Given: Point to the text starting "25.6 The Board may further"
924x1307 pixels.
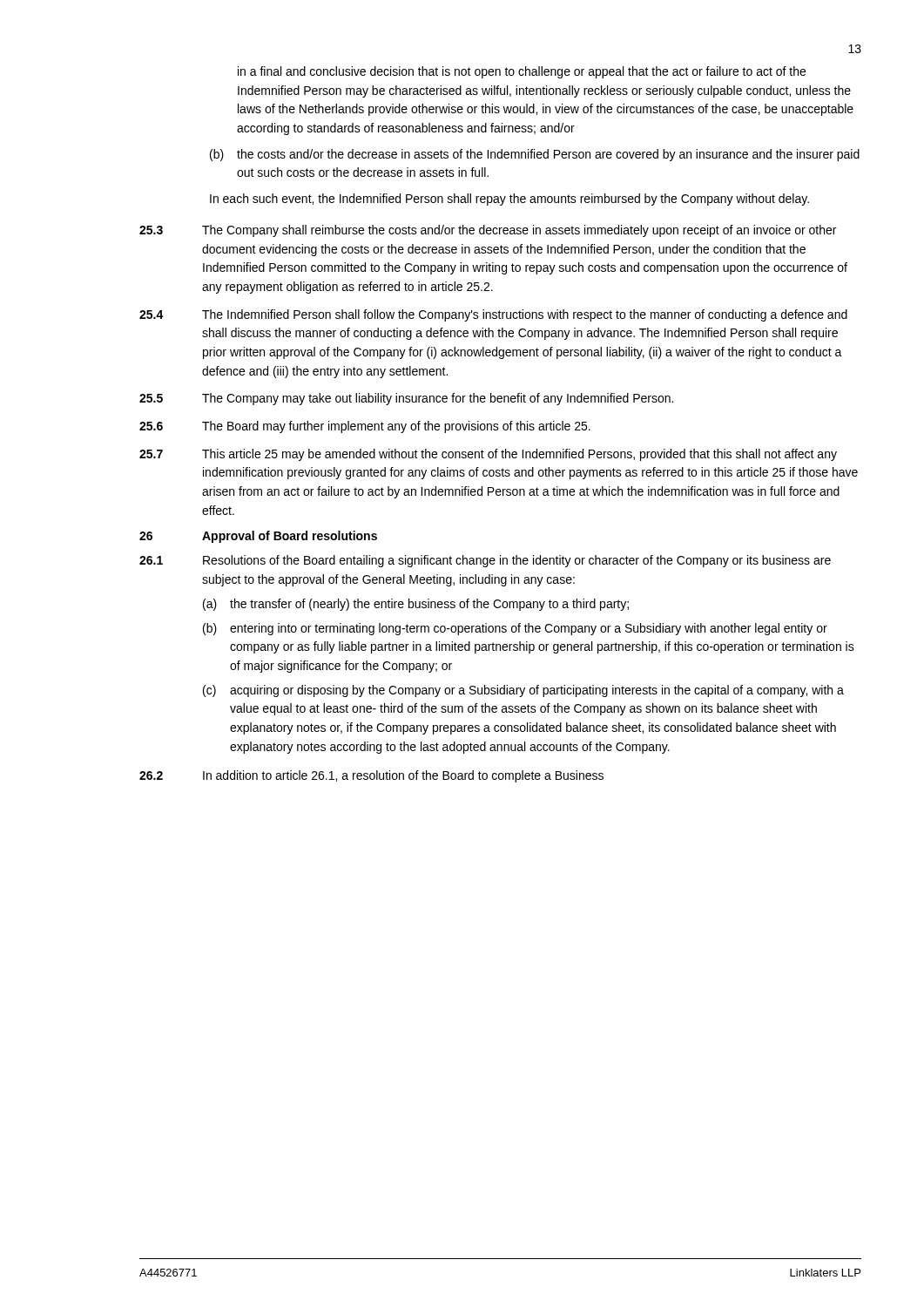Looking at the screenshot, I should 500,427.
